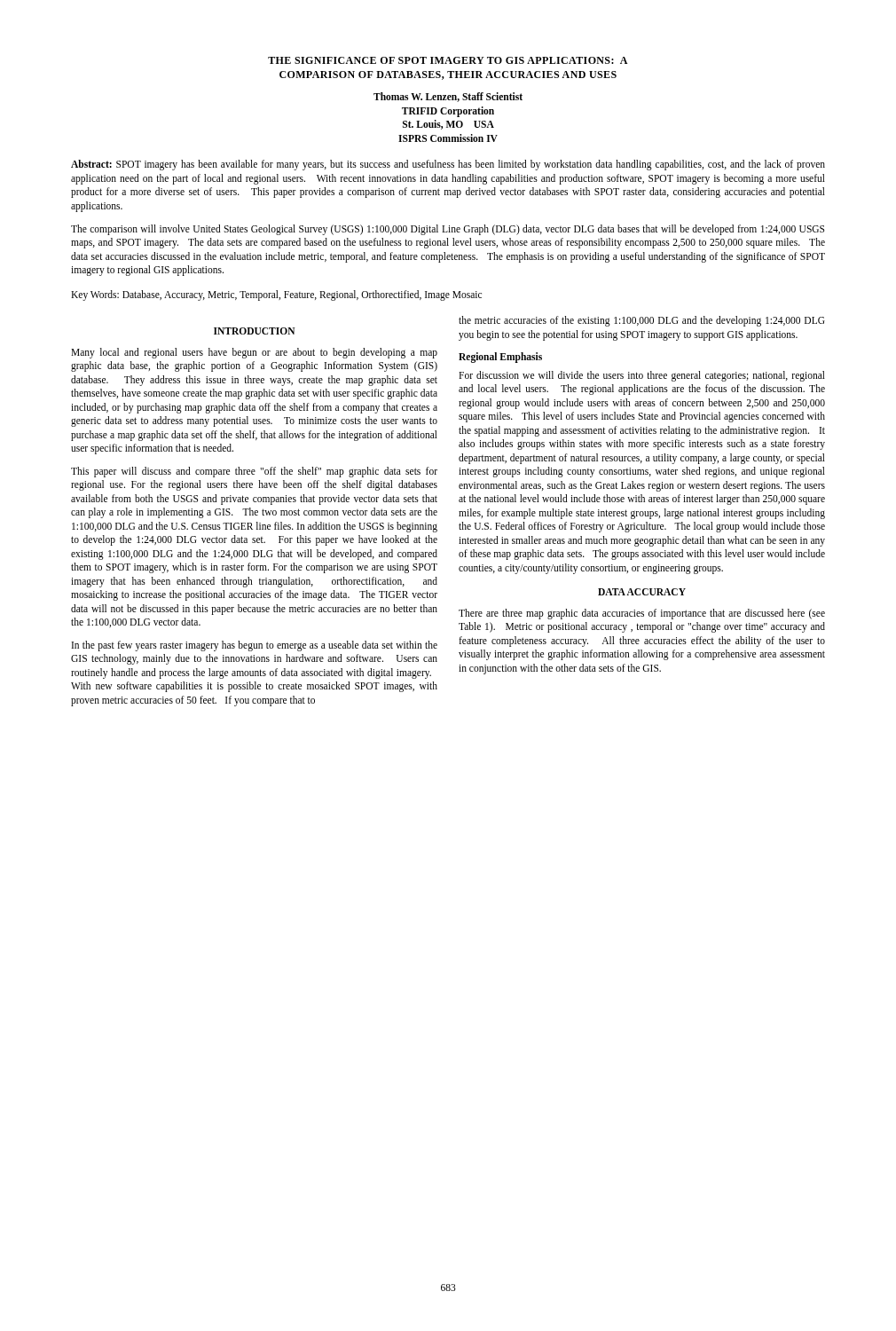The image size is (896, 1331).
Task: Click the passage that begins "Abstract: SPOT imagery has"
Action: click(x=448, y=218)
